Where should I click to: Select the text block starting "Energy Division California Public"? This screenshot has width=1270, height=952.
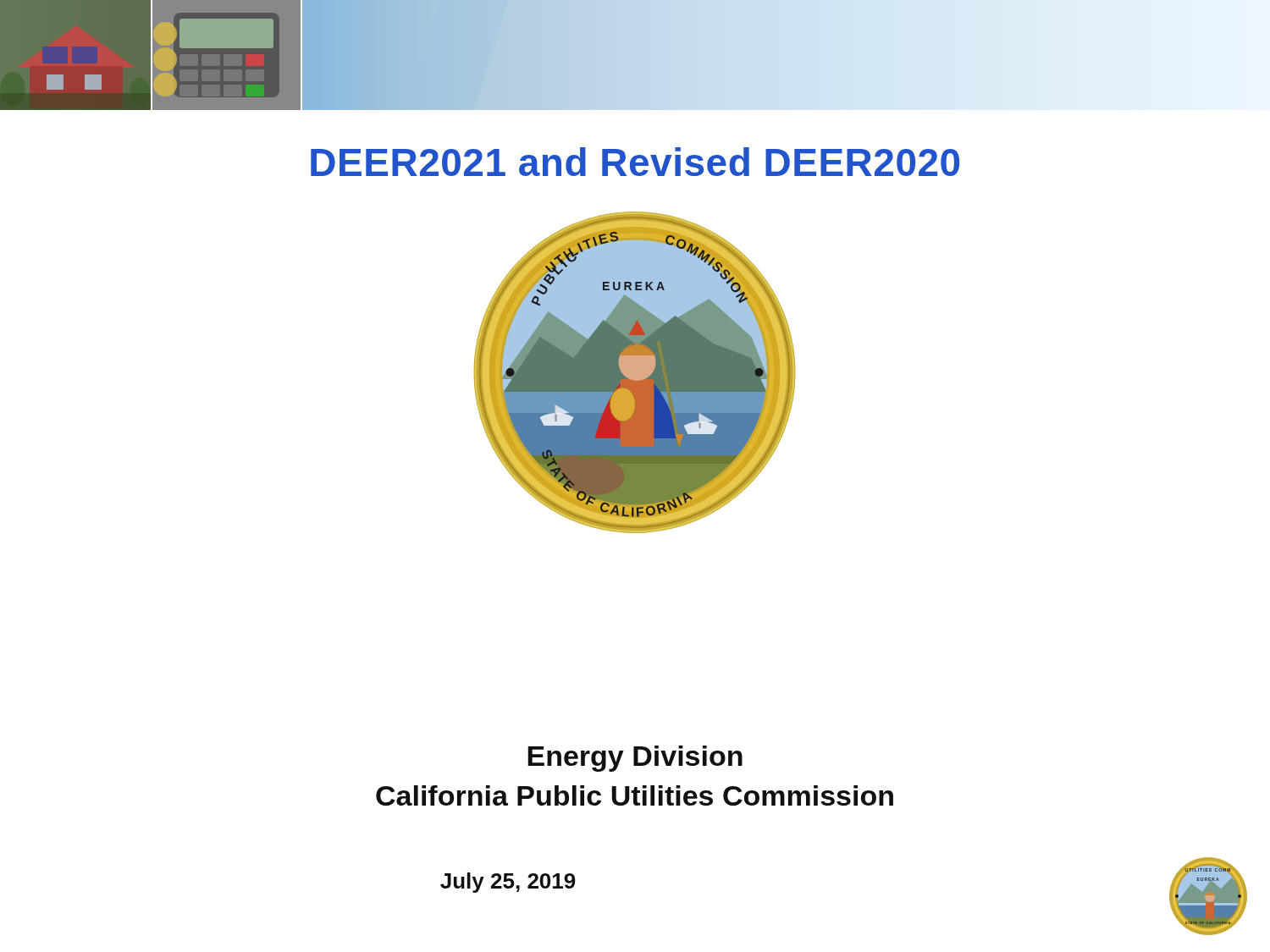click(x=635, y=776)
